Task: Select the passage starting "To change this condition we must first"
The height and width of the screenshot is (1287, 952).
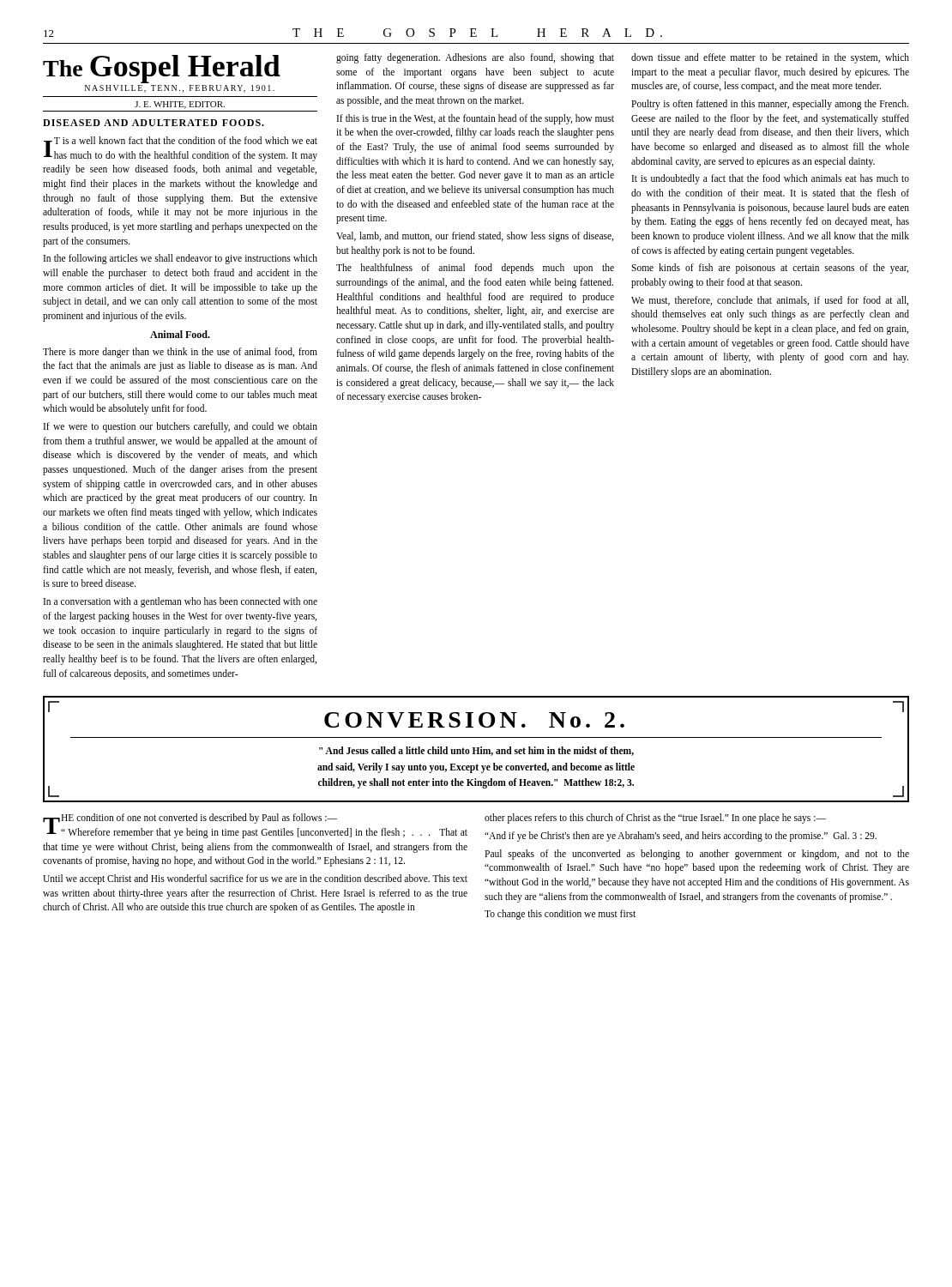Action: (560, 914)
